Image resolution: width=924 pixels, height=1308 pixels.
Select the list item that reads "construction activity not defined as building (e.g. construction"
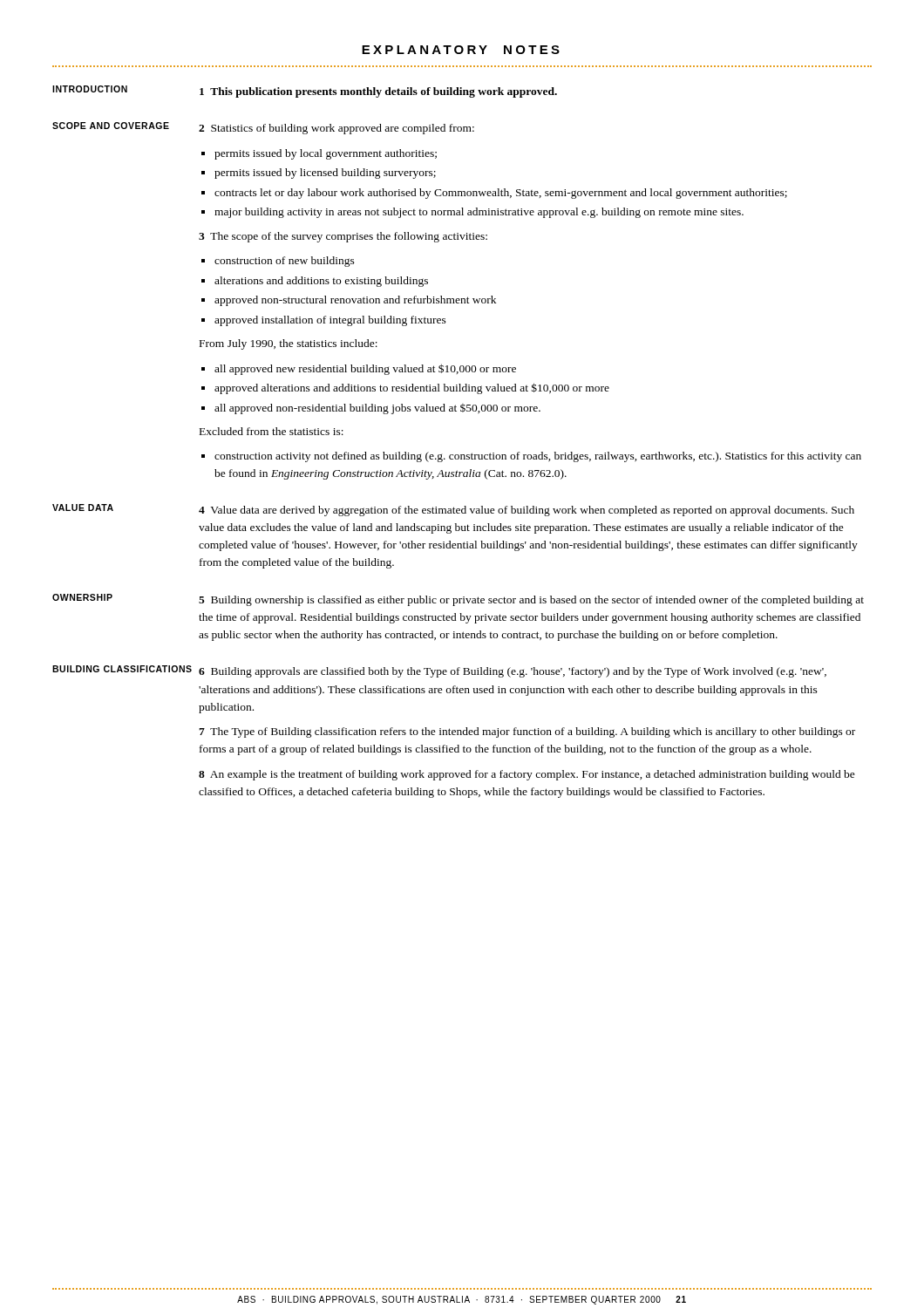tap(538, 465)
